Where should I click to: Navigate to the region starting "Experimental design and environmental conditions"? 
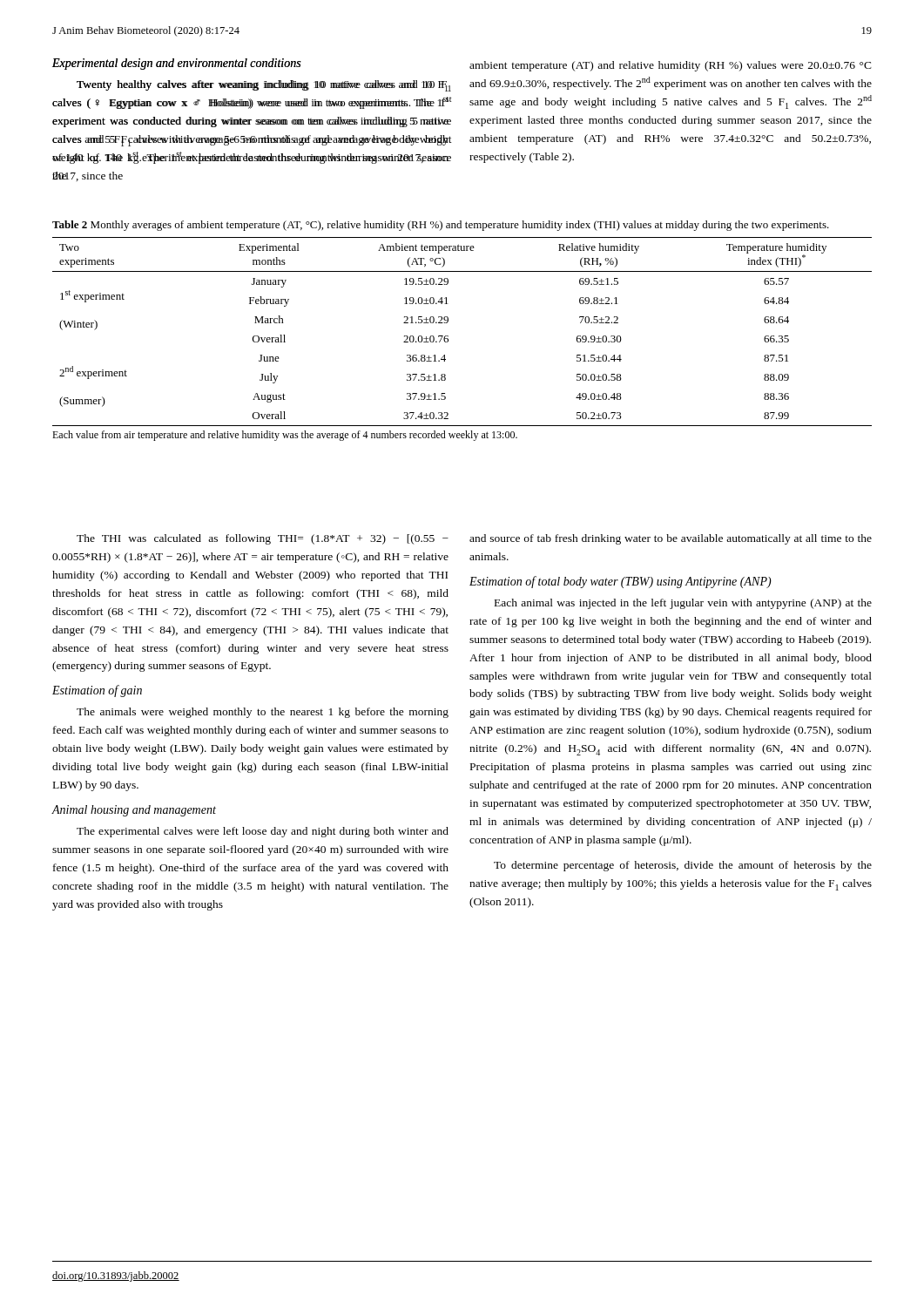tap(177, 63)
